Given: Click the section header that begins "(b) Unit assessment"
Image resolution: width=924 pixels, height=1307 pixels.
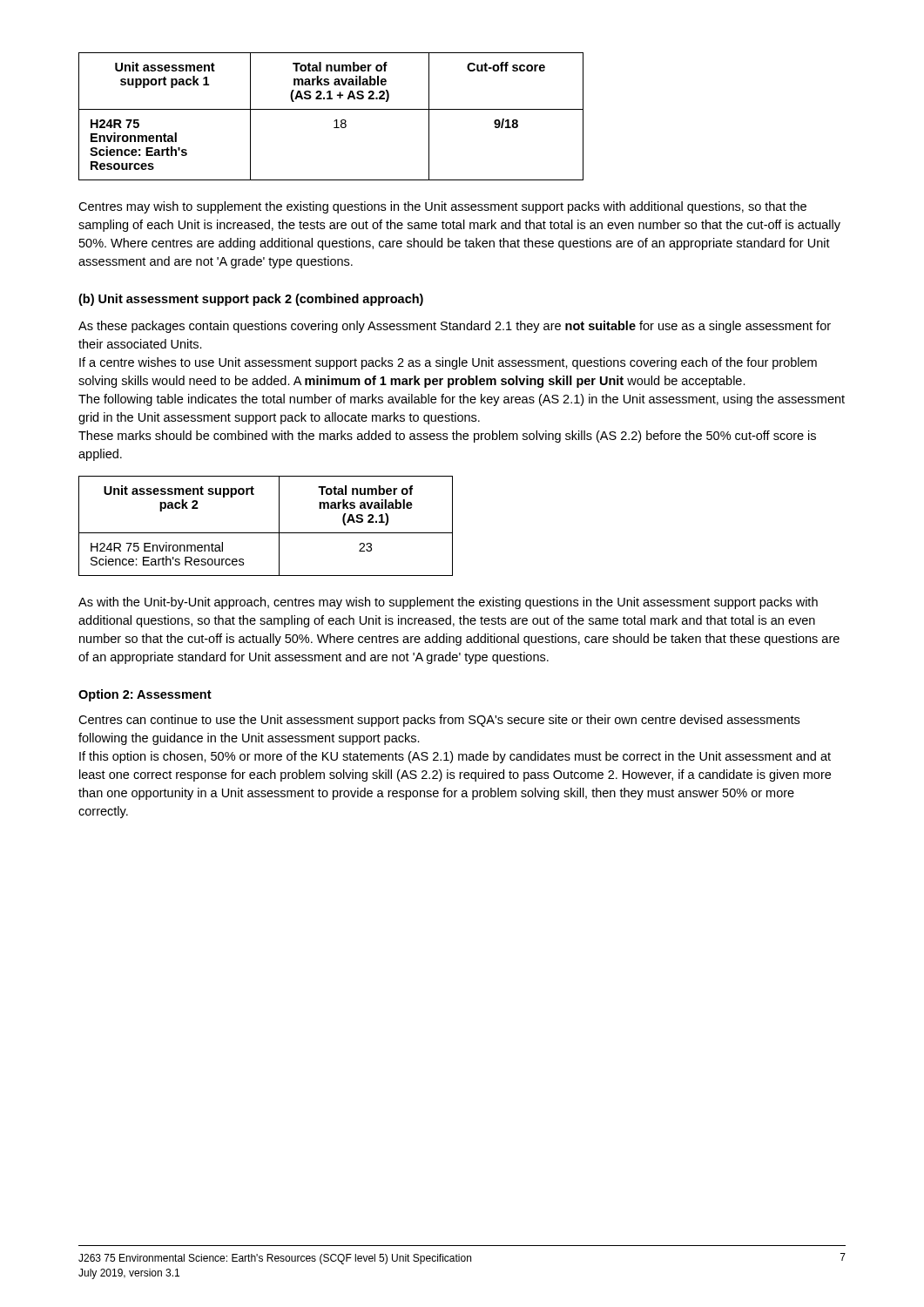Looking at the screenshot, I should pos(251,299).
